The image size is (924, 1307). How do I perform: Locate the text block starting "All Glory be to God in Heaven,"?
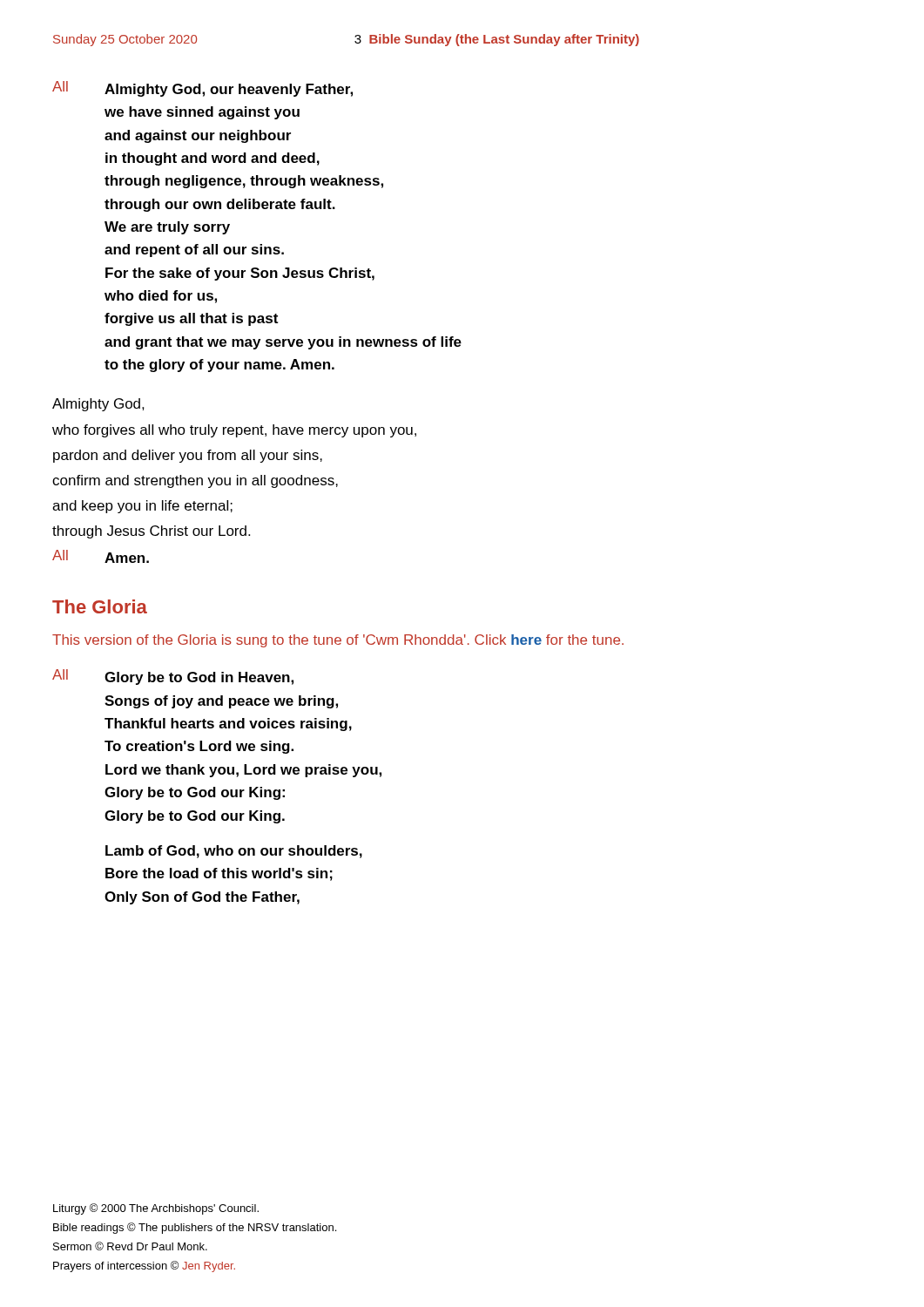(217, 794)
